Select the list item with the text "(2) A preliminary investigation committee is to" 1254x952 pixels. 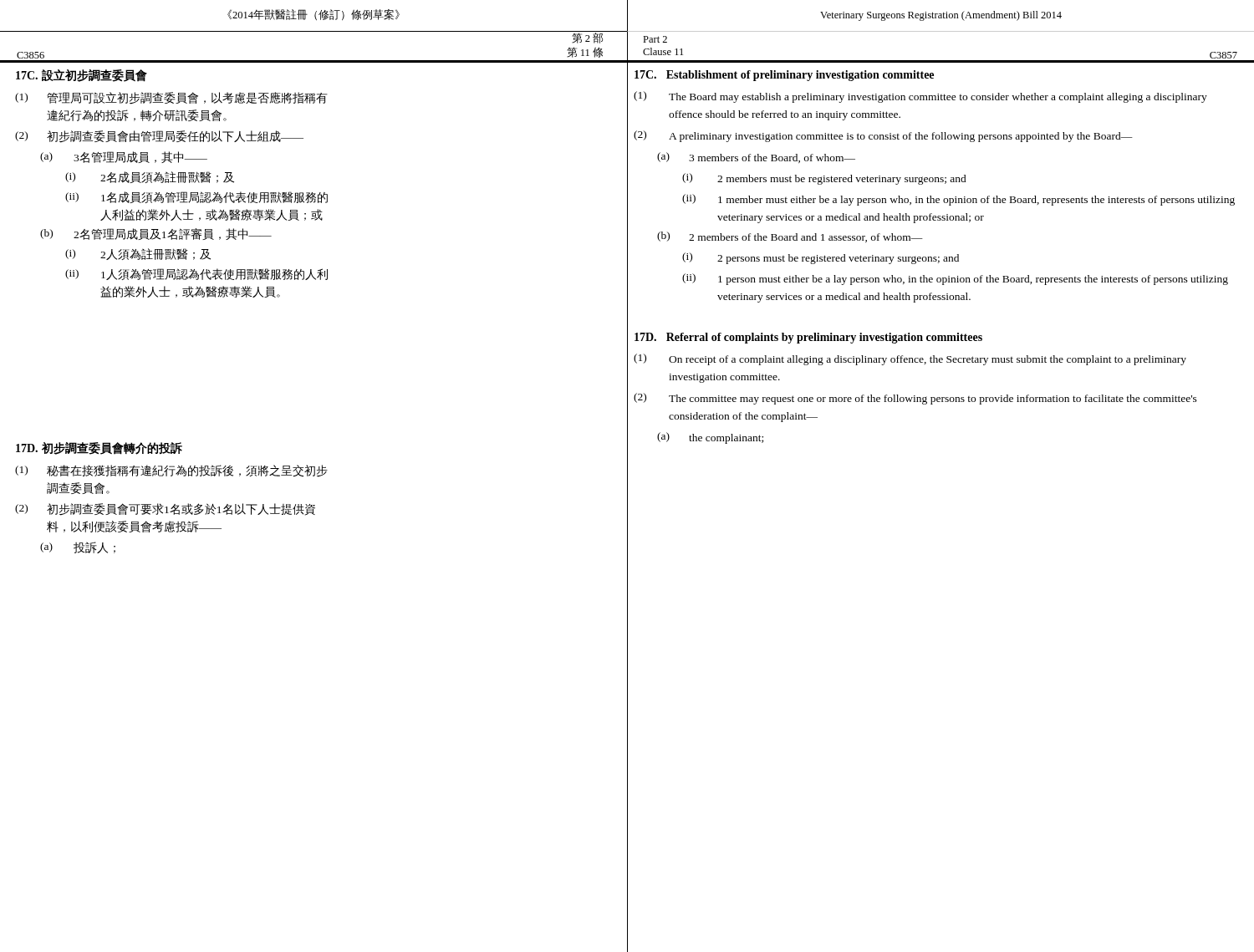click(x=935, y=137)
